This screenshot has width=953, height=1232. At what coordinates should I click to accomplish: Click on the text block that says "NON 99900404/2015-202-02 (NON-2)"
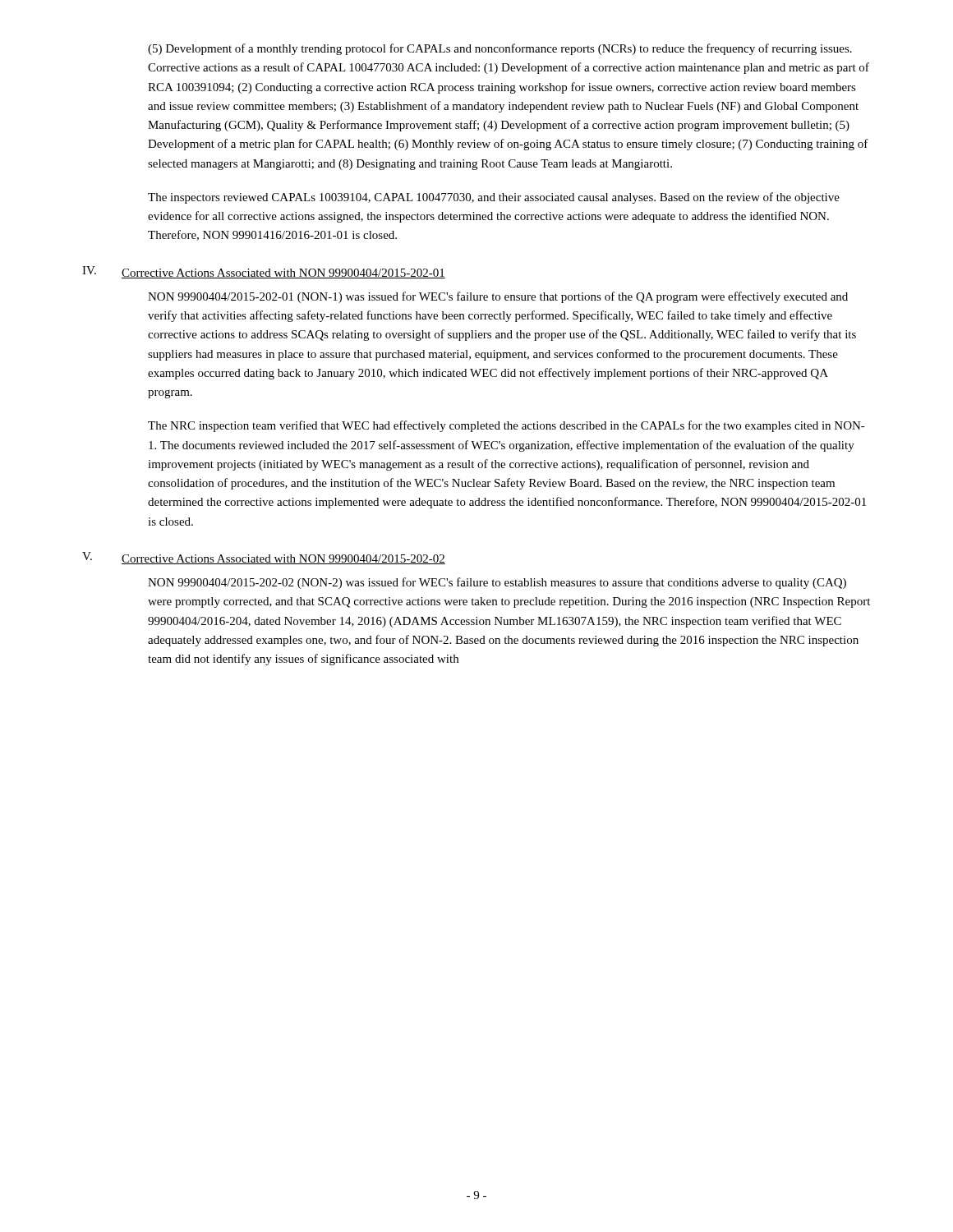[x=509, y=620]
